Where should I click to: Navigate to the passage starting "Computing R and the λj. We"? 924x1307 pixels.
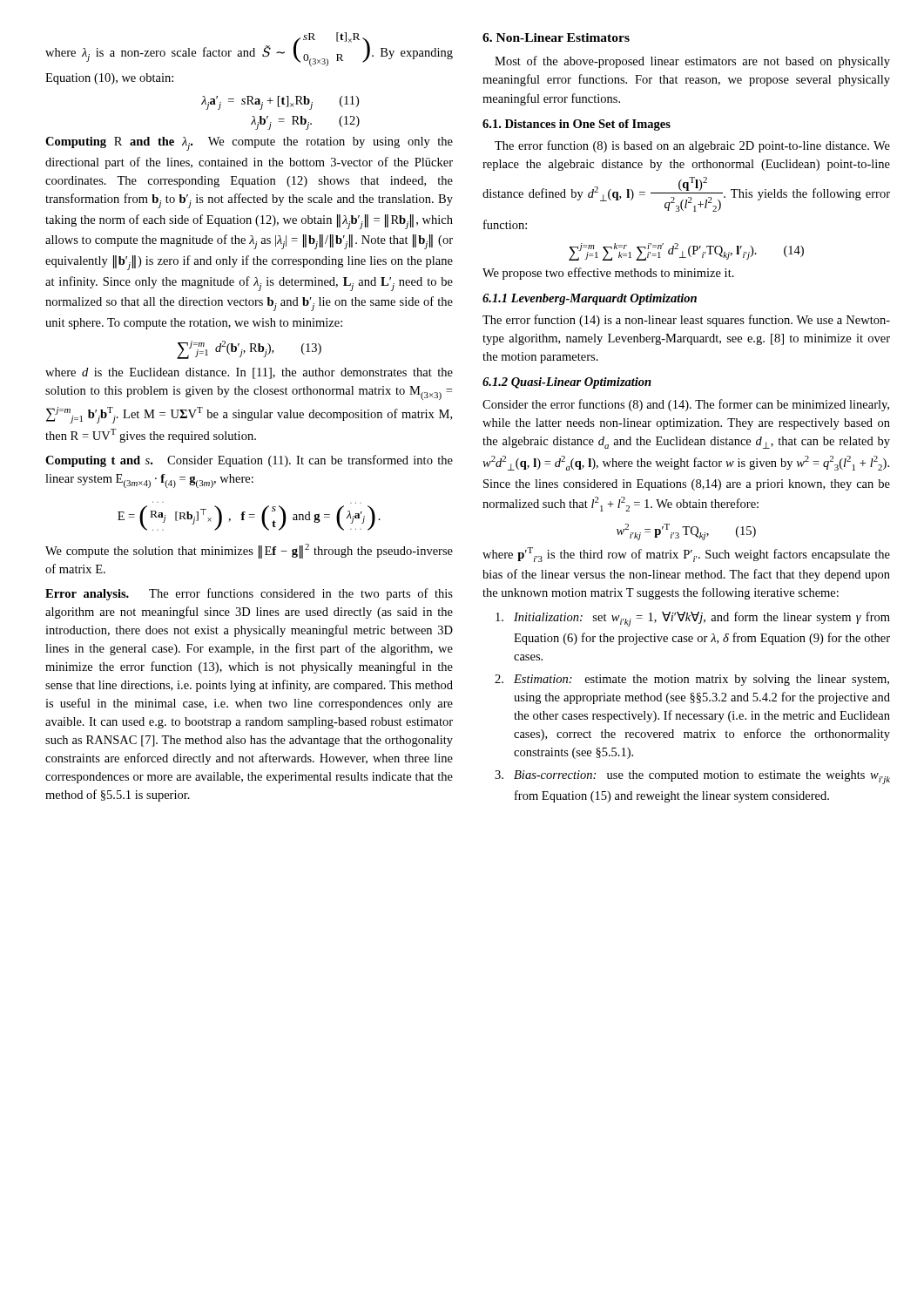249,233
